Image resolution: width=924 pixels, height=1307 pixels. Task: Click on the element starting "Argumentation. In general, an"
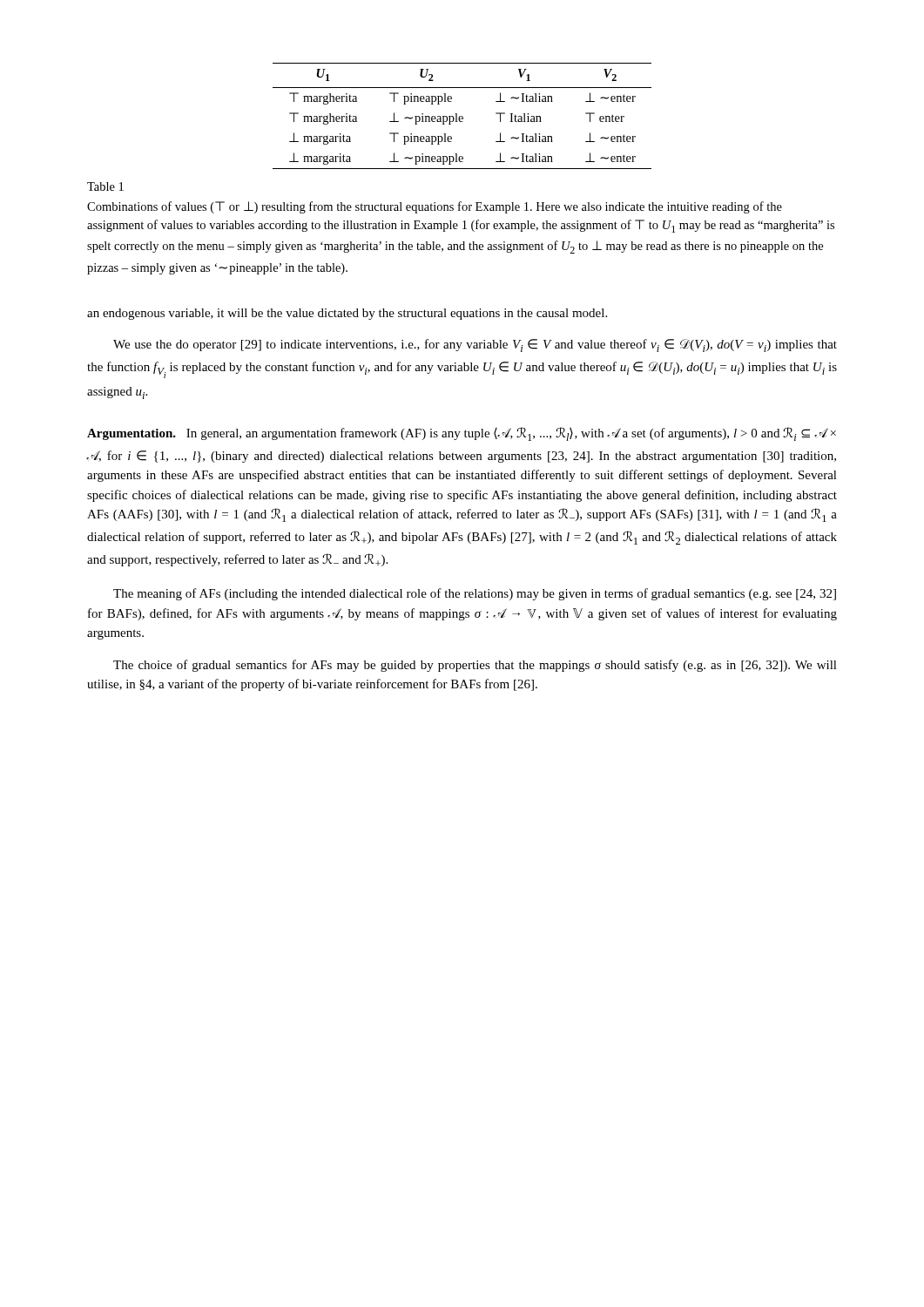tap(462, 498)
